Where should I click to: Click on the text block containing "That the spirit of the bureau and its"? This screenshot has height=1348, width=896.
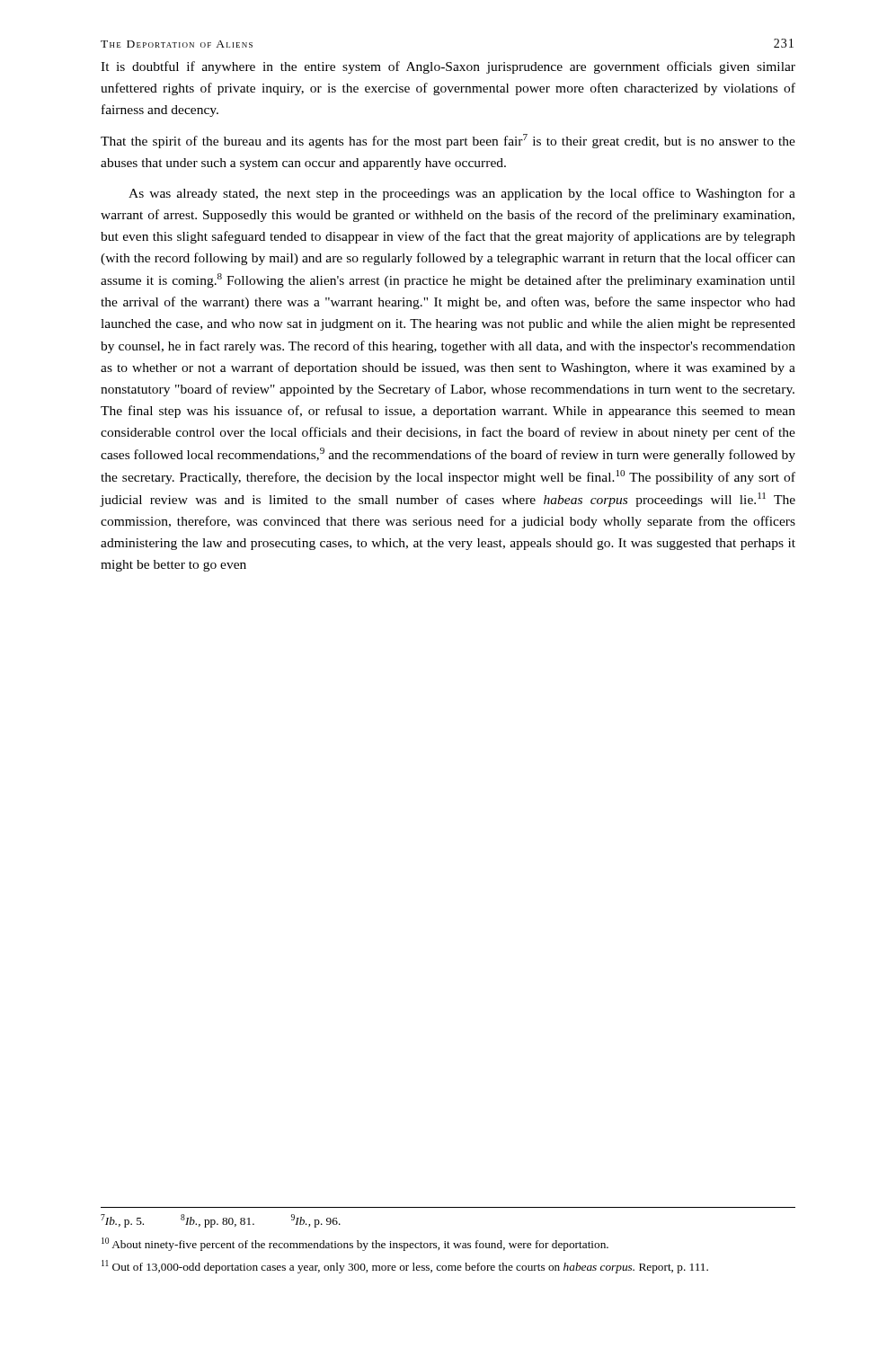click(x=448, y=152)
